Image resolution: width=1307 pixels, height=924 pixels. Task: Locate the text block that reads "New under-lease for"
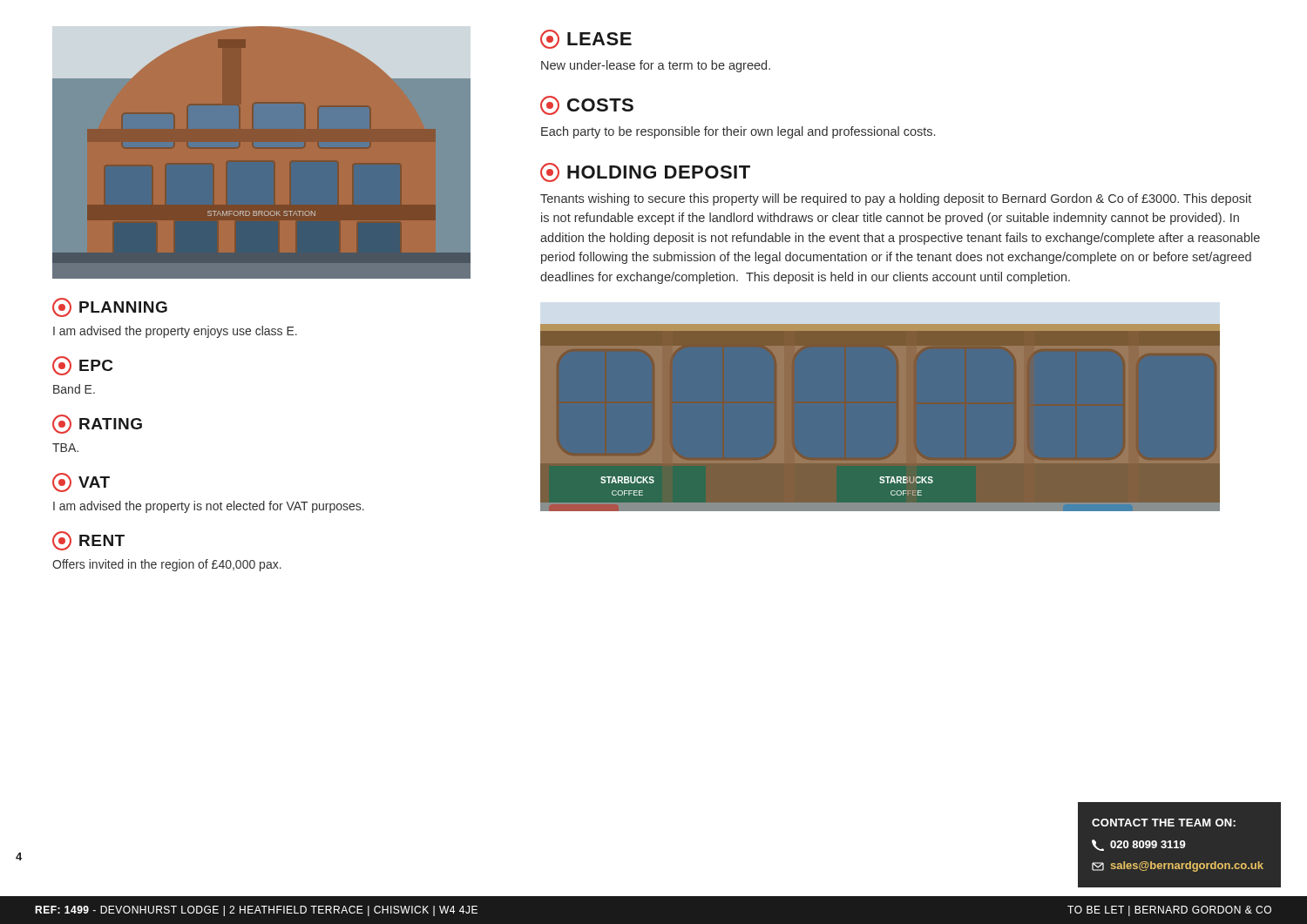pyautogui.click(x=656, y=65)
